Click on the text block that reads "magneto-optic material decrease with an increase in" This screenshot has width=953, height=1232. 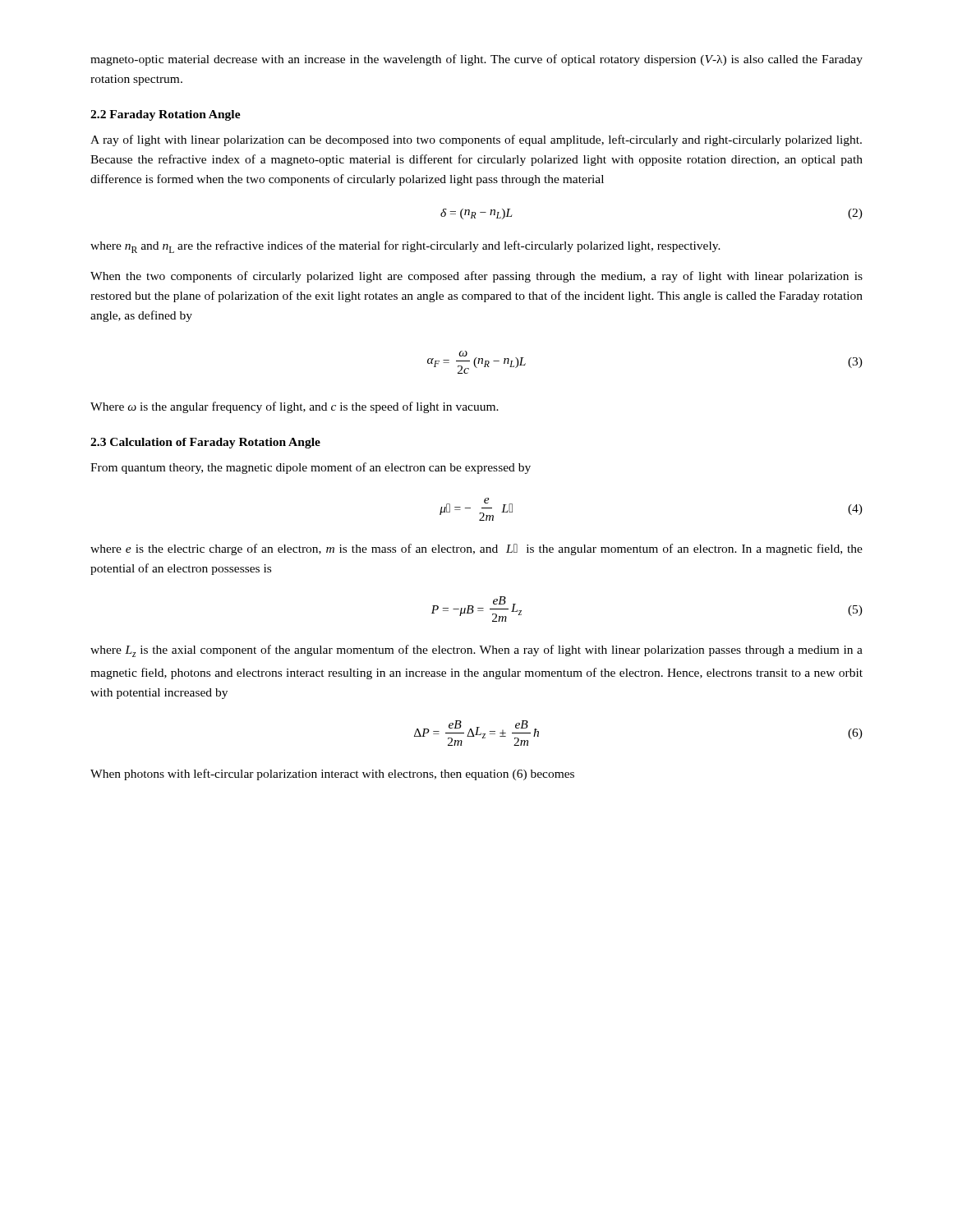click(476, 69)
